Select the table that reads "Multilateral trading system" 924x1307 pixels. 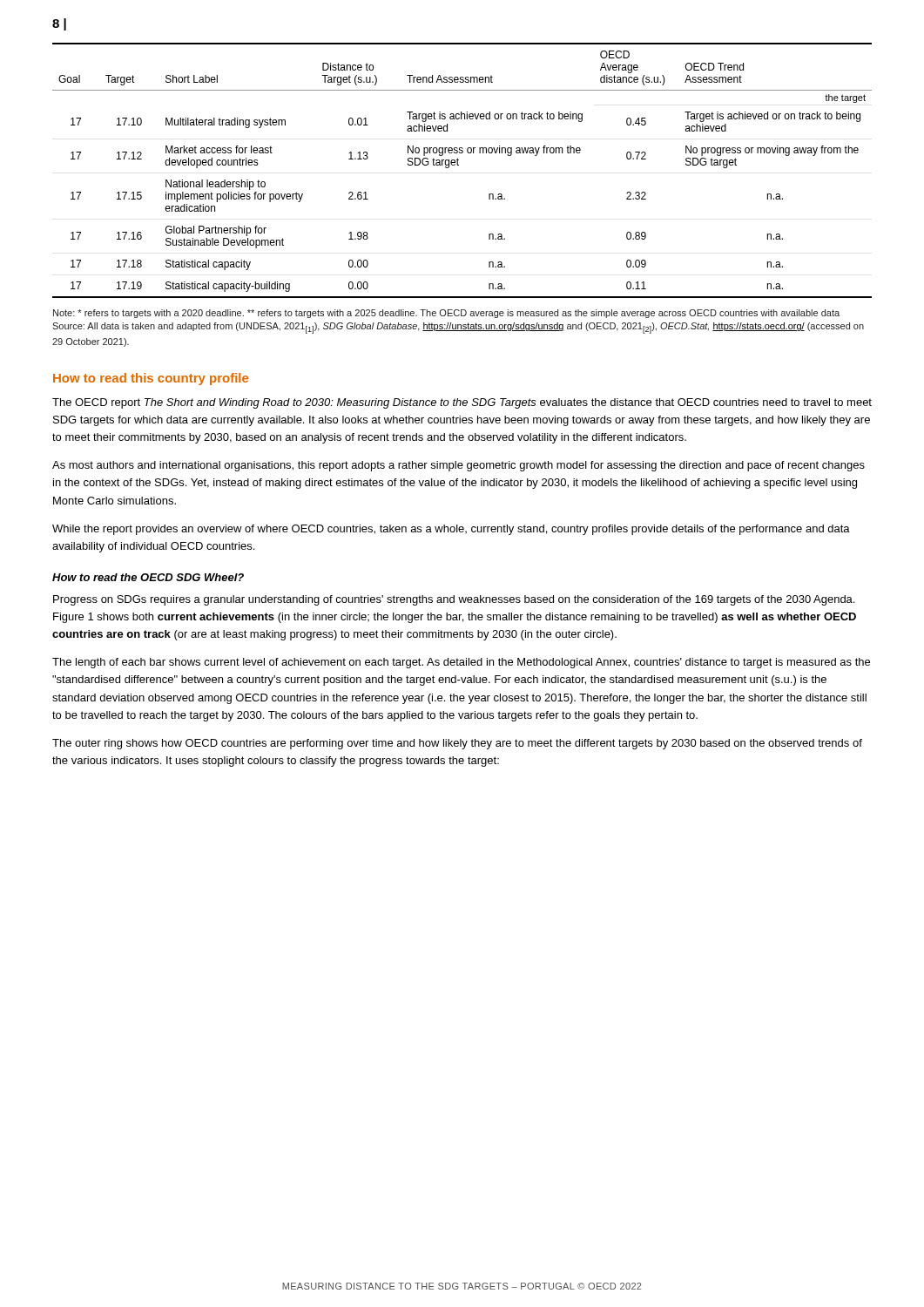(x=462, y=170)
